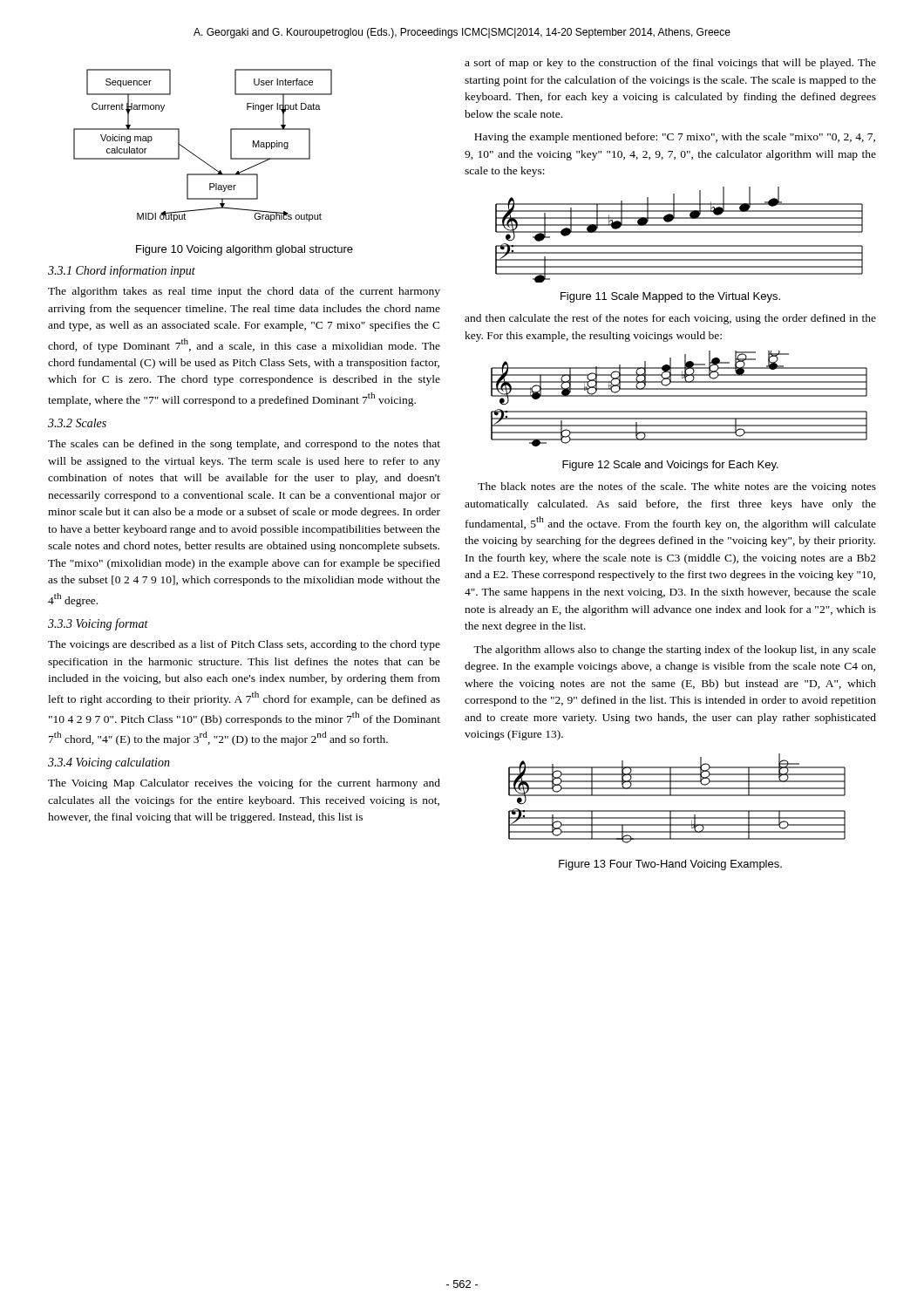The height and width of the screenshot is (1308, 924).
Task: Select the caption containing "Figure 13 Four Two-Hand"
Action: point(670,864)
